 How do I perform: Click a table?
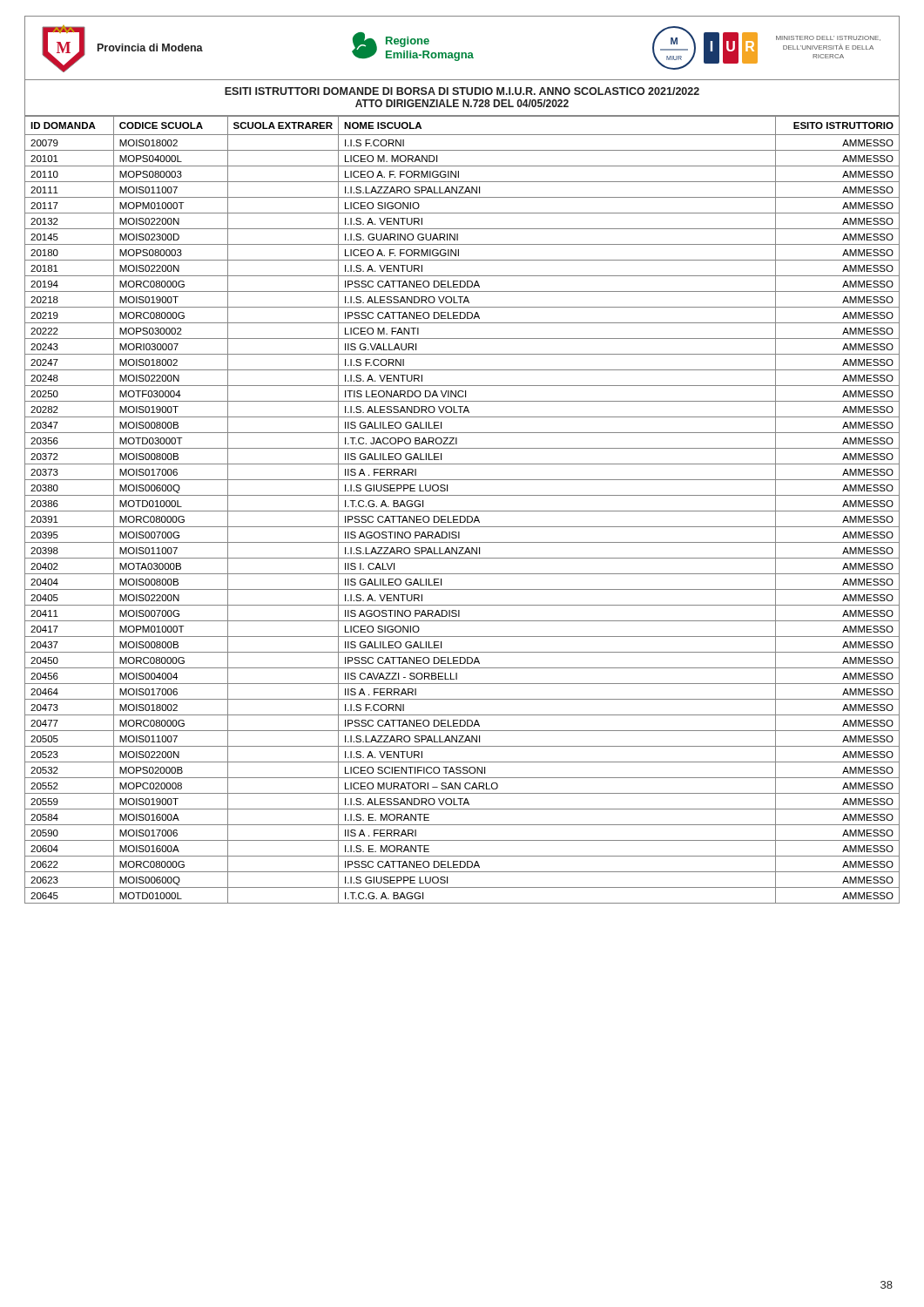(462, 510)
